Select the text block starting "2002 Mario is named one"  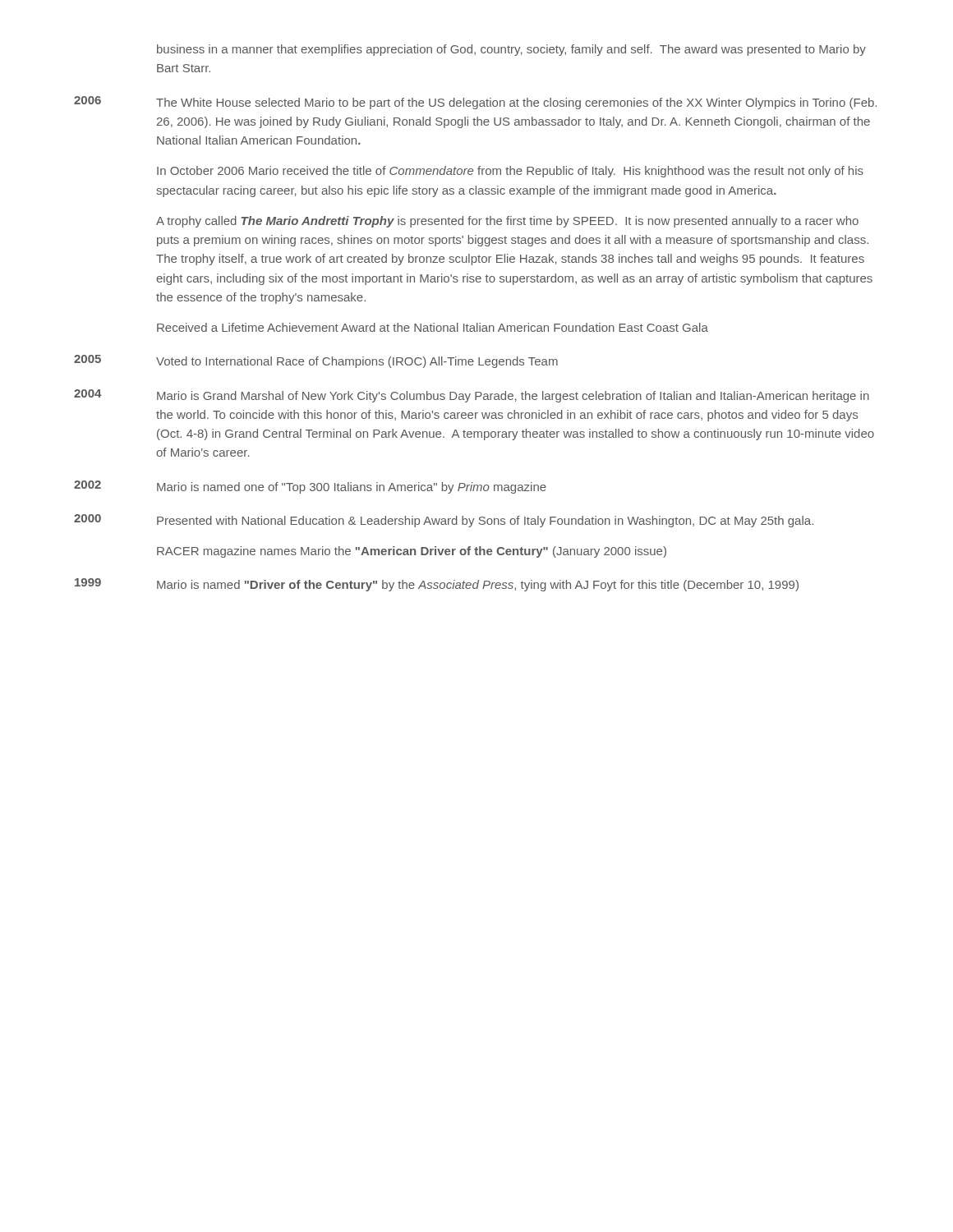(x=476, y=486)
